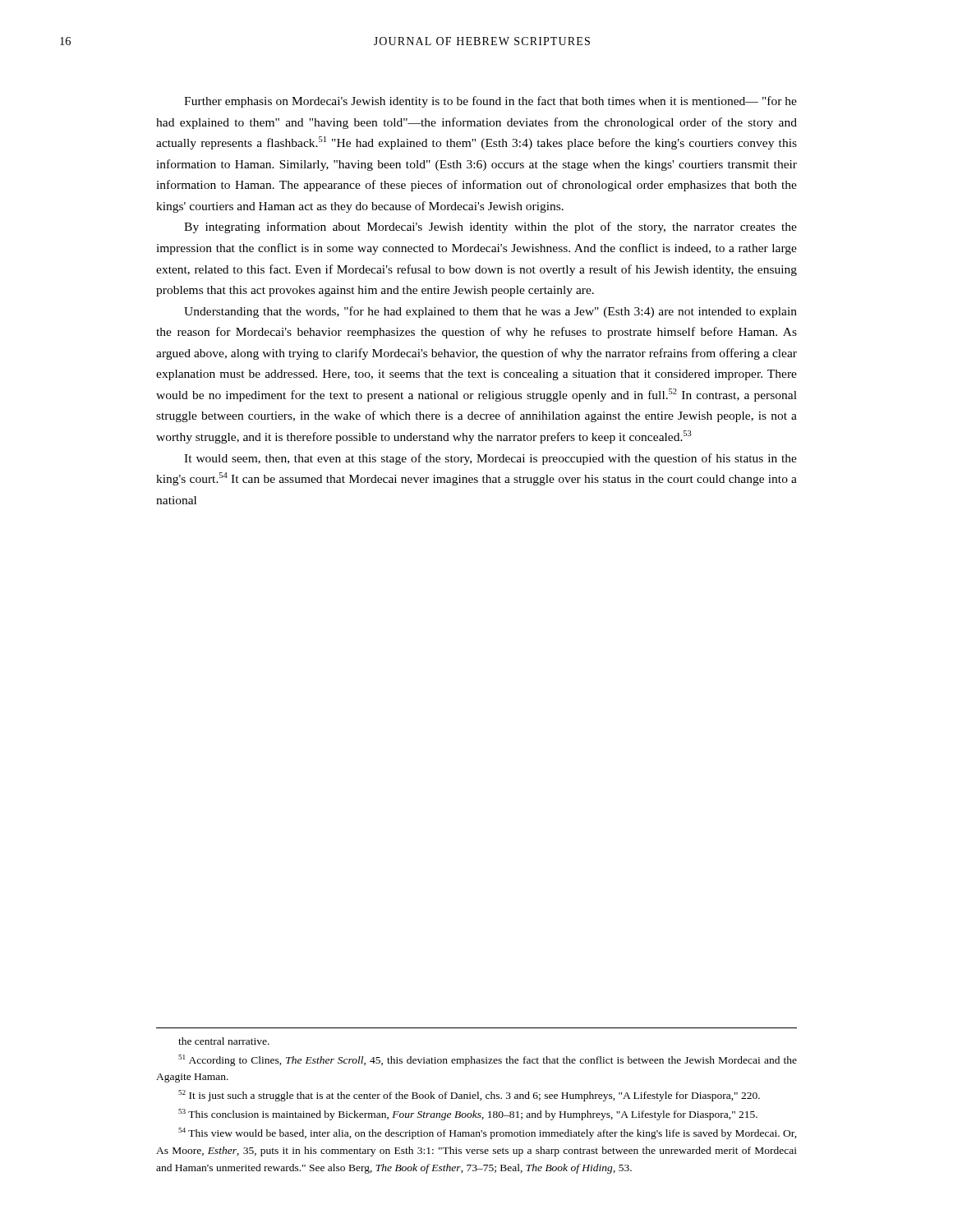The width and height of the screenshot is (953, 1232).
Task: Find the text block that reads "Further emphasis on Mordecai's Jewish identity is to"
Action: click(476, 153)
